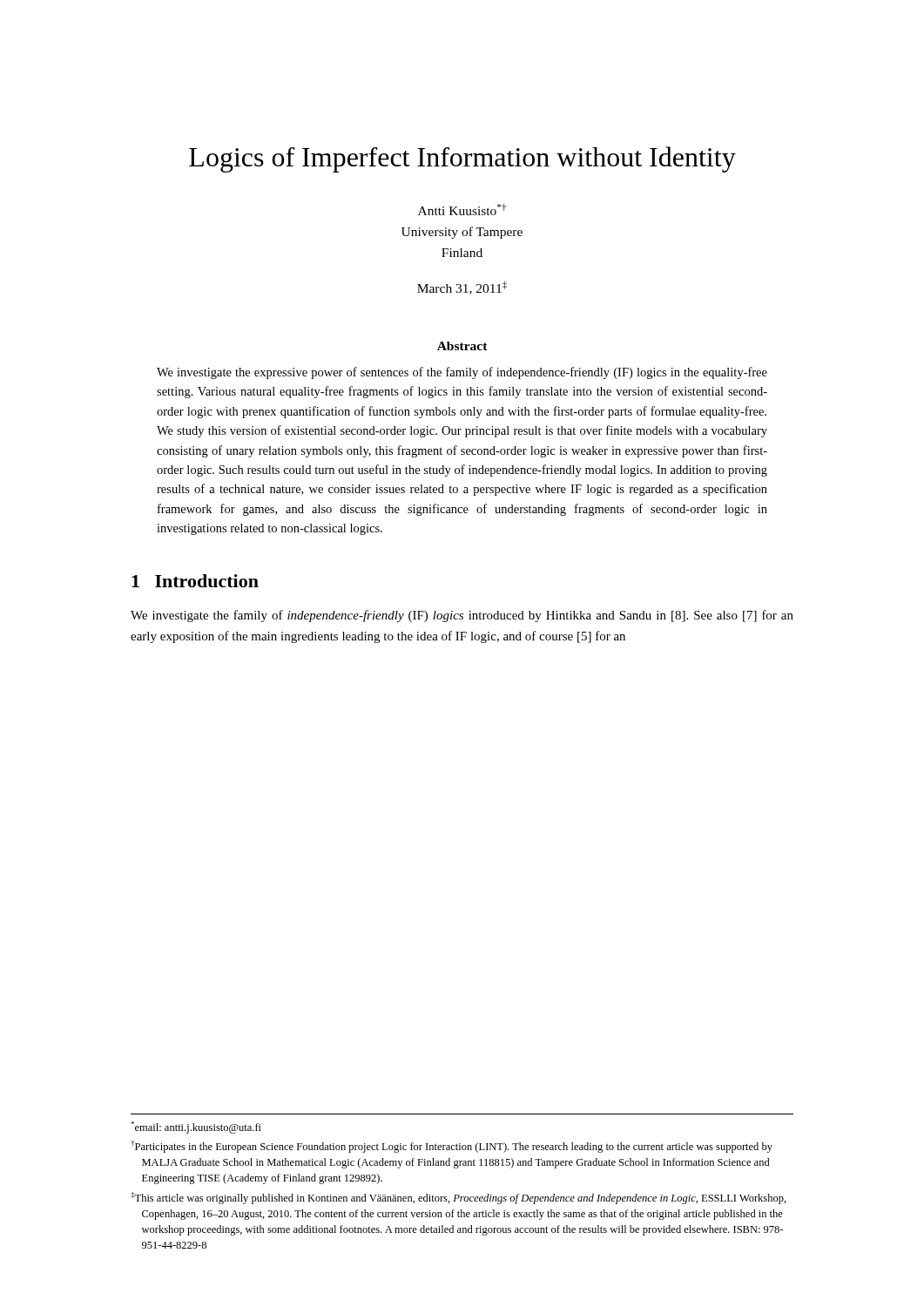Click on the title with the text "Logics of Imperfect Information without Identity"
Image resolution: width=924 pixels, height=1307 pixels.
tap(462, 158)
